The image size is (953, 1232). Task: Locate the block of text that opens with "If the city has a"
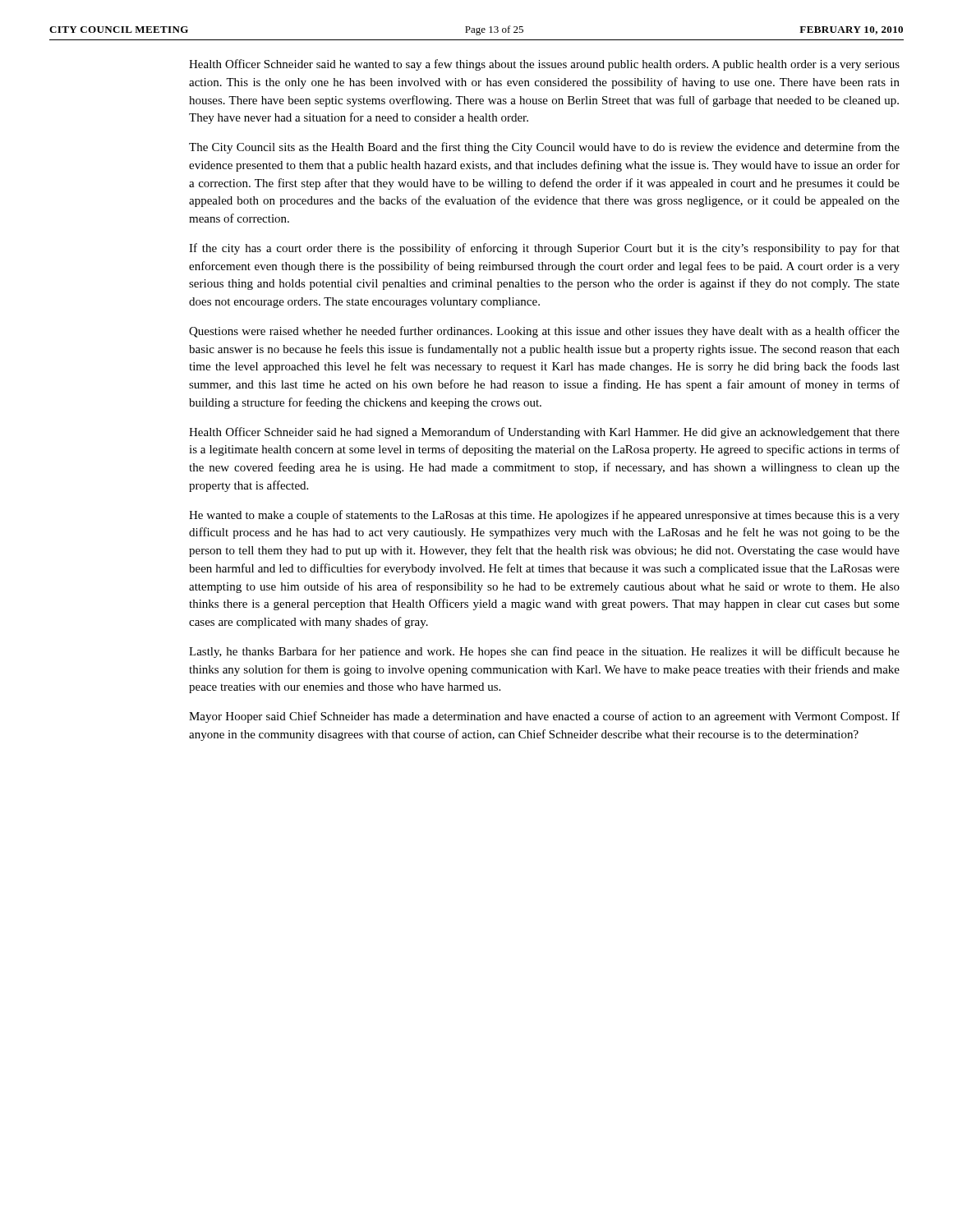click(544, 275)
